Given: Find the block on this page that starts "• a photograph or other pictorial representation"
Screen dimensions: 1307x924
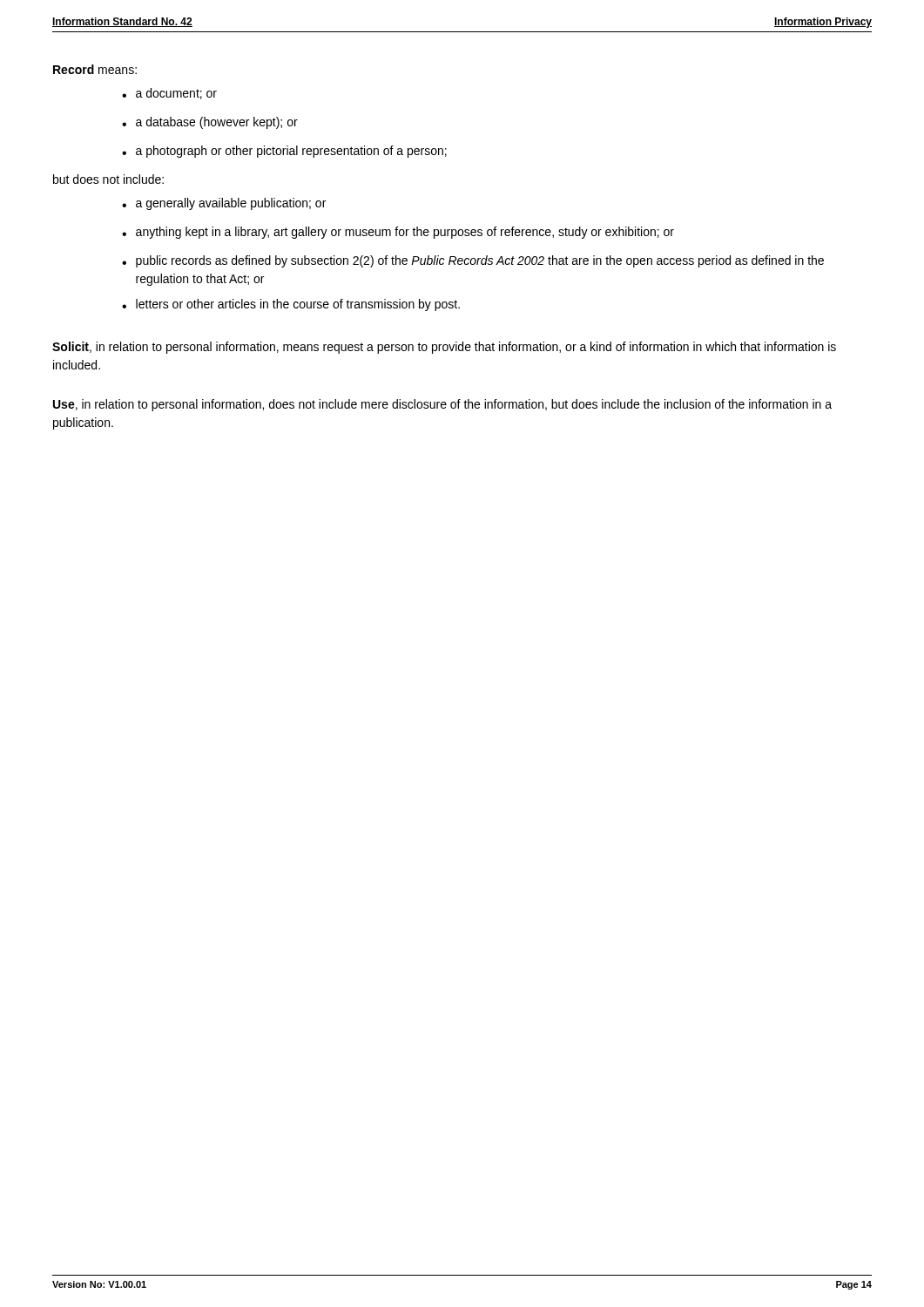Looking at the screenshot, I should click(x=284, y=152).
